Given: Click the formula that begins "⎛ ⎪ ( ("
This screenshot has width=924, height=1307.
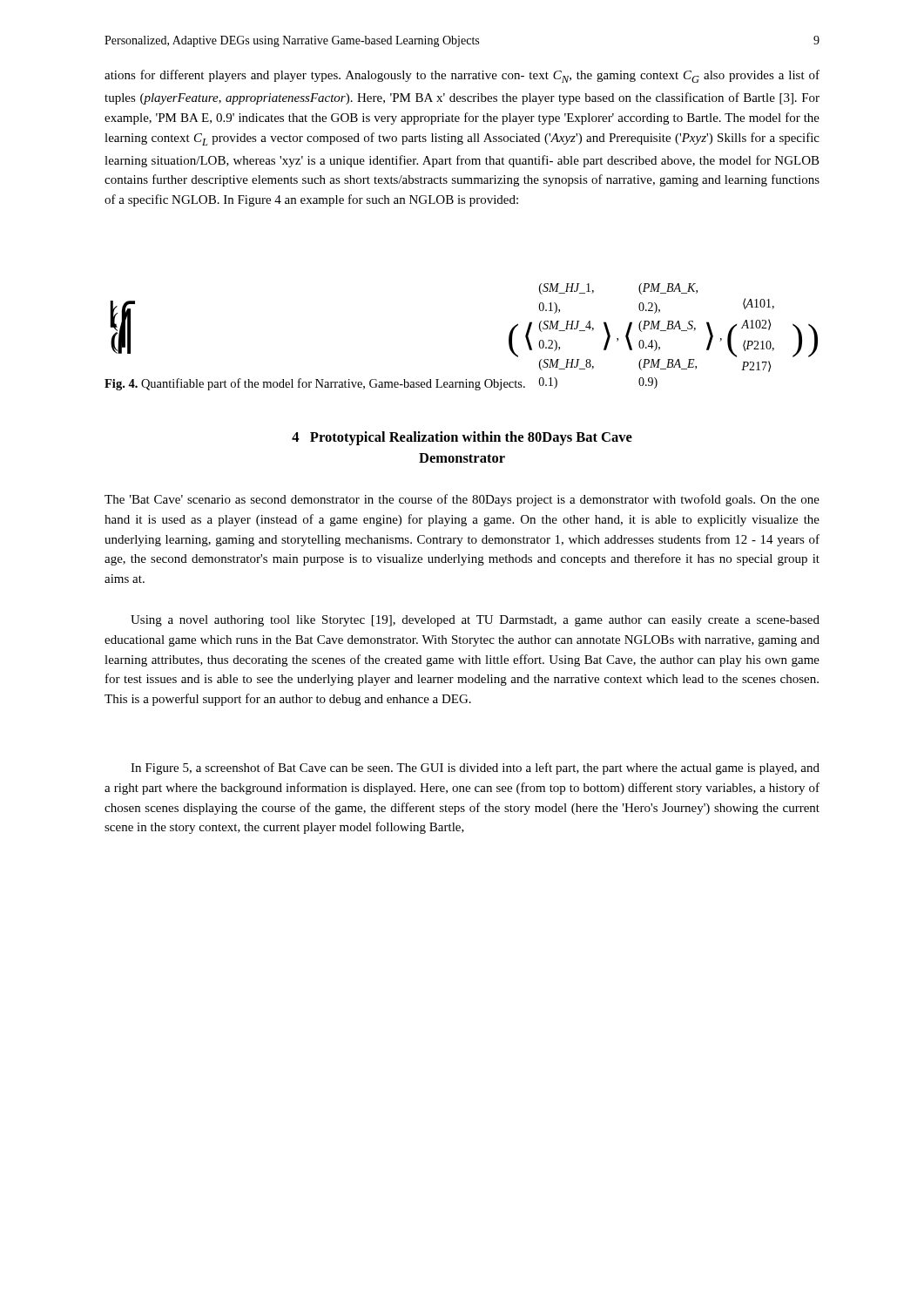Looking at the screenshot, I should pos(567,289).
